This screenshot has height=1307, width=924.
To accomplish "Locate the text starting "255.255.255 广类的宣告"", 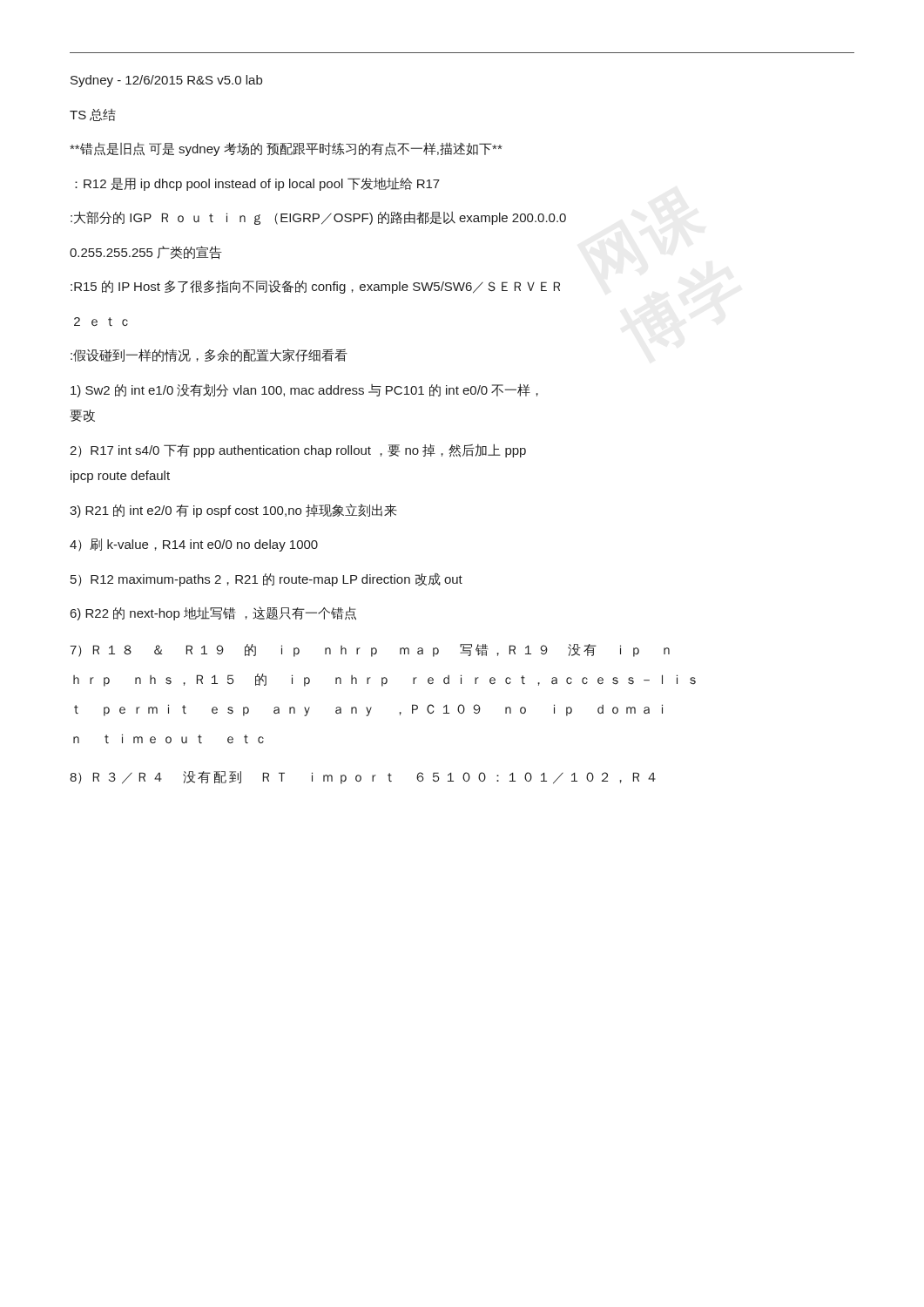I will click(x=146, y=252).
